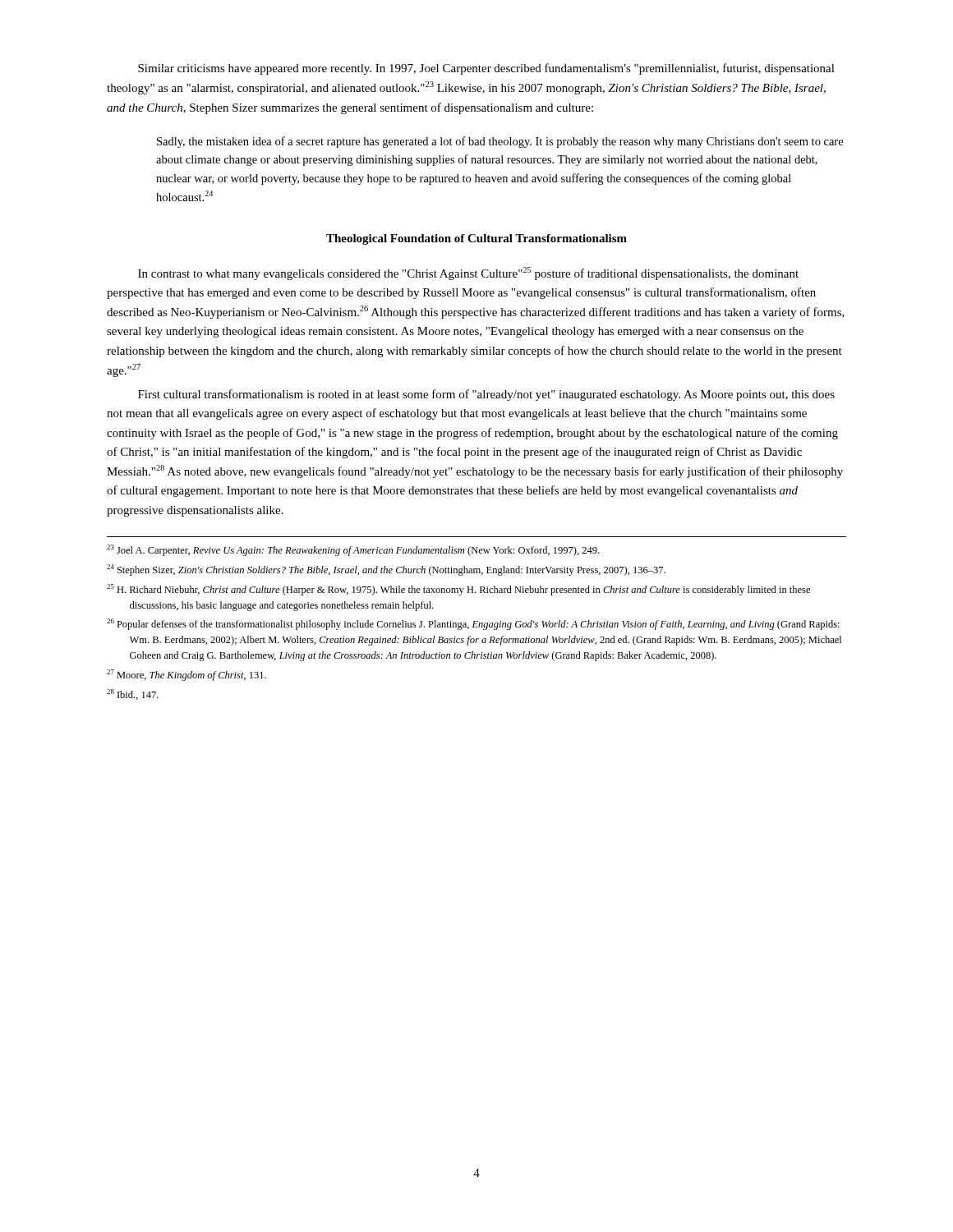Find the footnote that says "25 H. Richard Niebuhr, Christ"
The height and width of the screenshot is (1232, 953).
459,596
